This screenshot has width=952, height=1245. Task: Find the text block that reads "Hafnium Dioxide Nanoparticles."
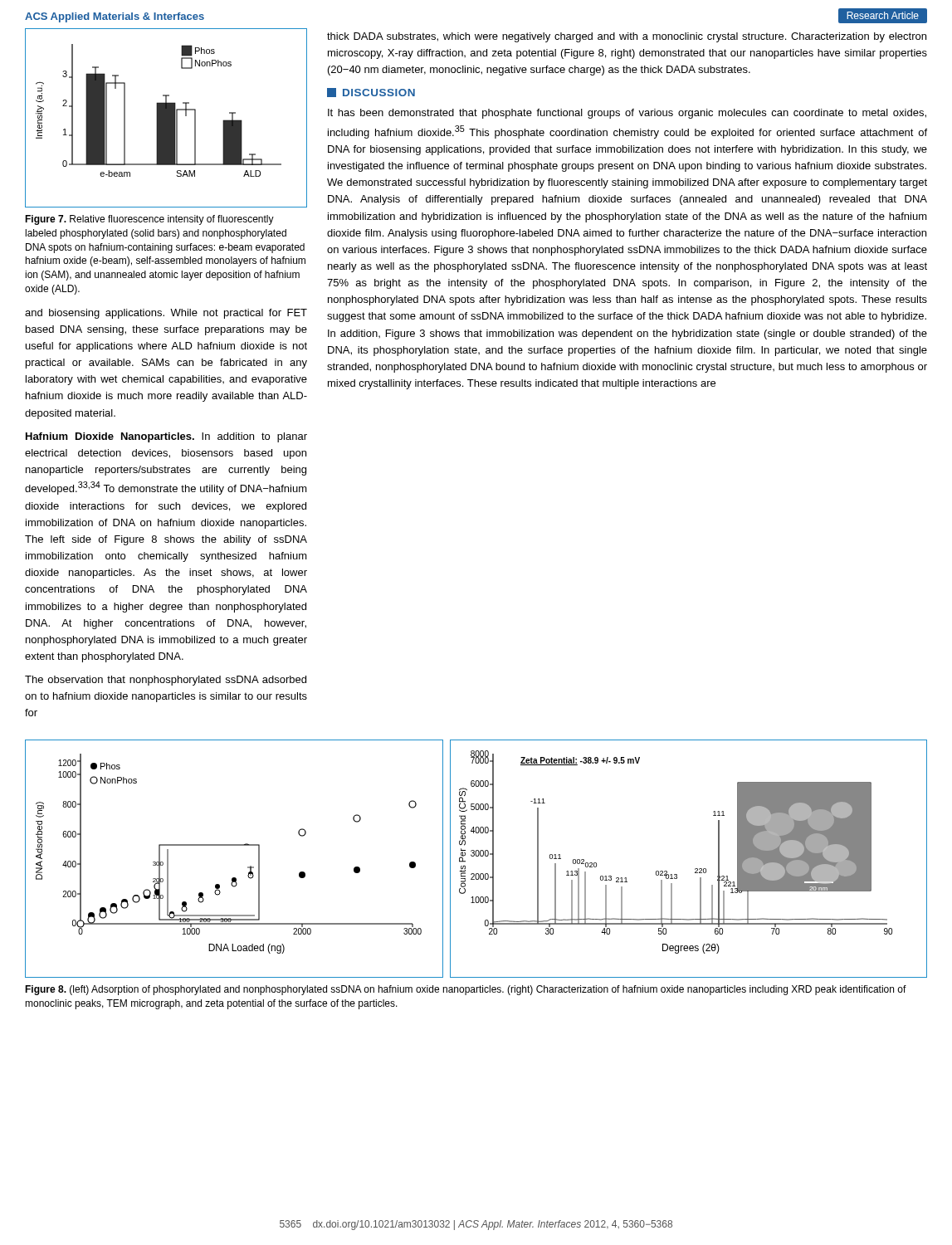pyautogui.click(x=166, y=546)
